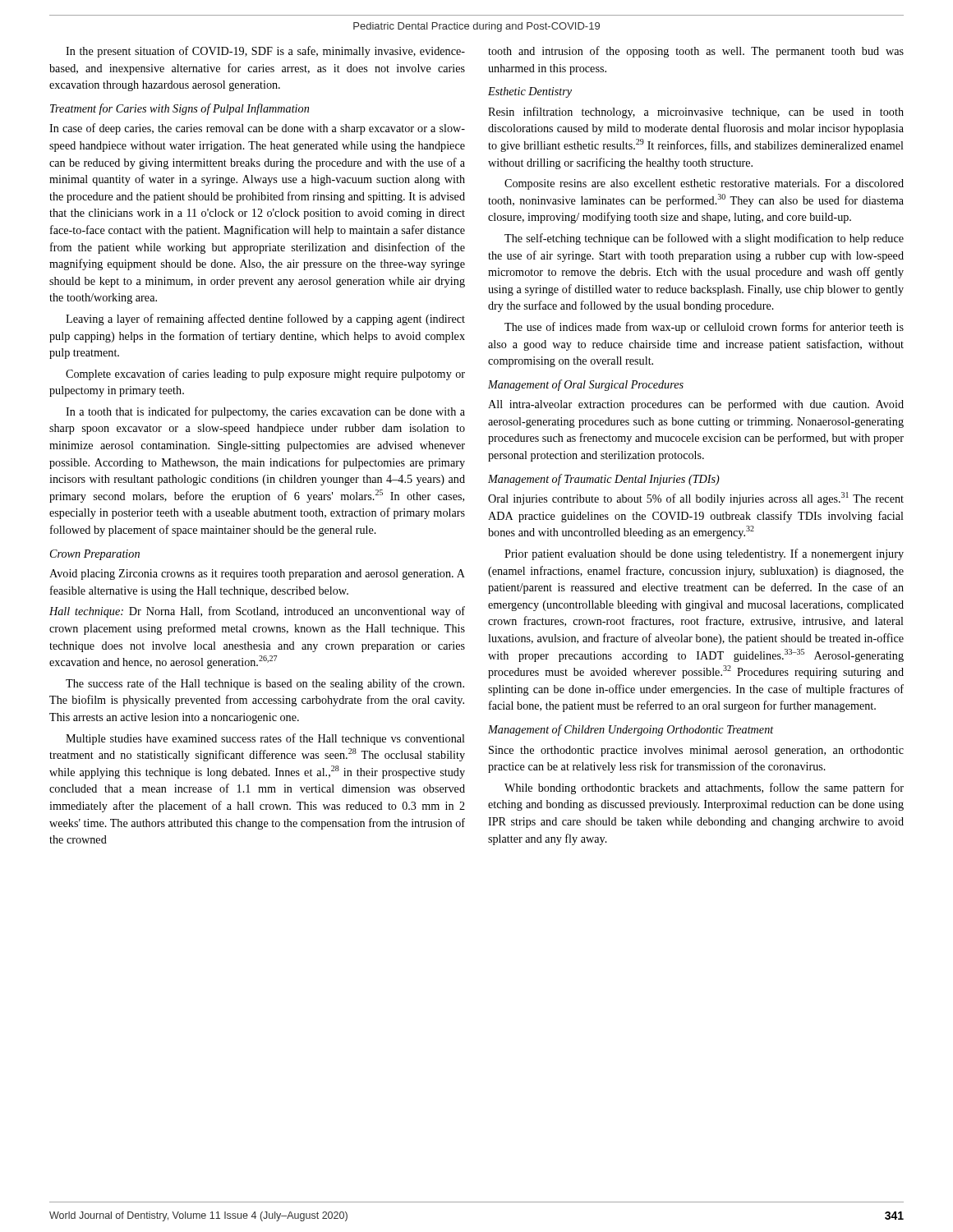Find the section header on this page that starts "Management of Children Undergoing Orthodontic"

coord(631,729)
